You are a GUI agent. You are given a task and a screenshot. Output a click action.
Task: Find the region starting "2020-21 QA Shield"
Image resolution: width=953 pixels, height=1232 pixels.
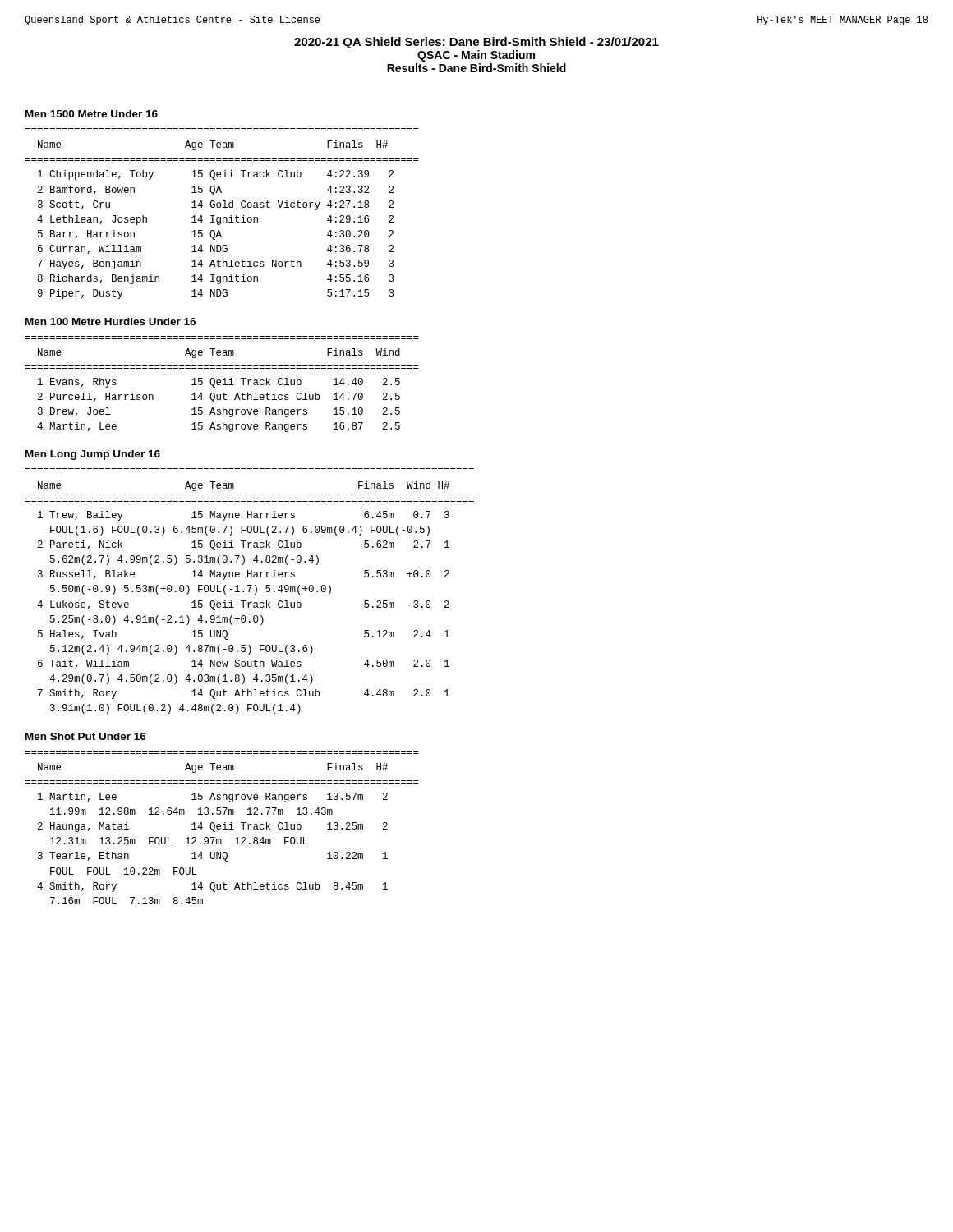point(476,41)
